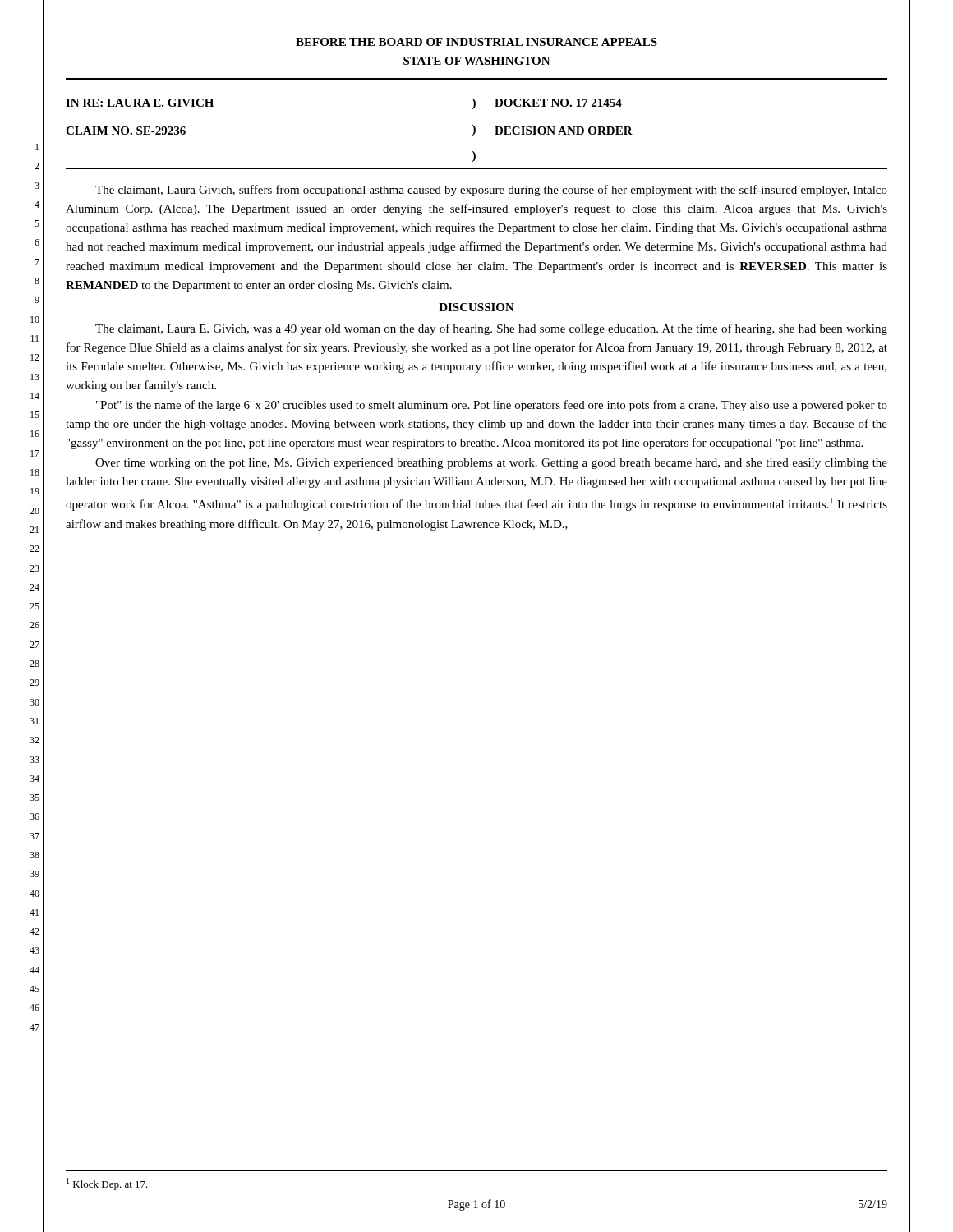
Task: Locate the text block that says "The claimant, Laura Givich, suffers from occupational asthma"
Action: [x=476, y=238]
